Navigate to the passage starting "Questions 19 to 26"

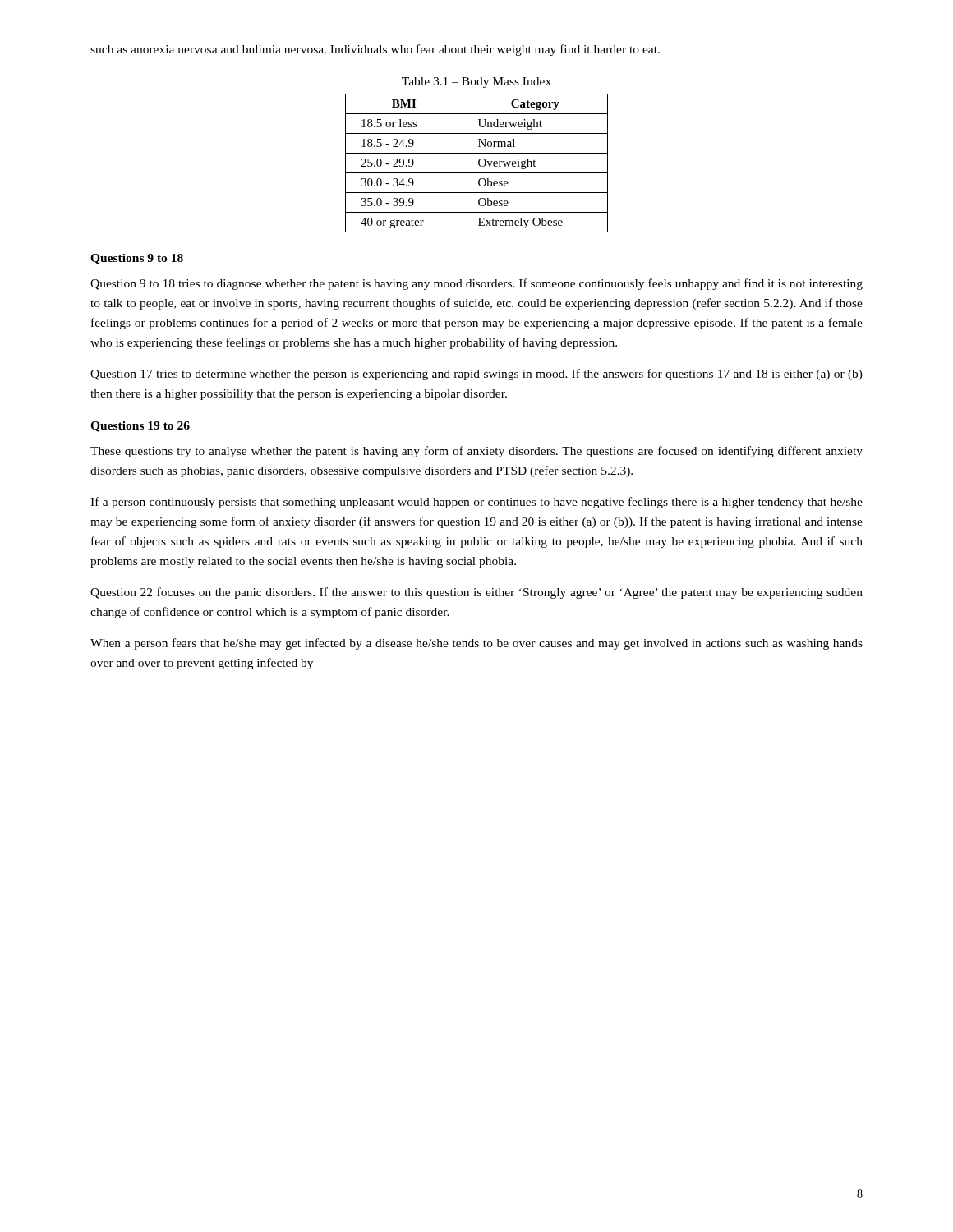140,425
